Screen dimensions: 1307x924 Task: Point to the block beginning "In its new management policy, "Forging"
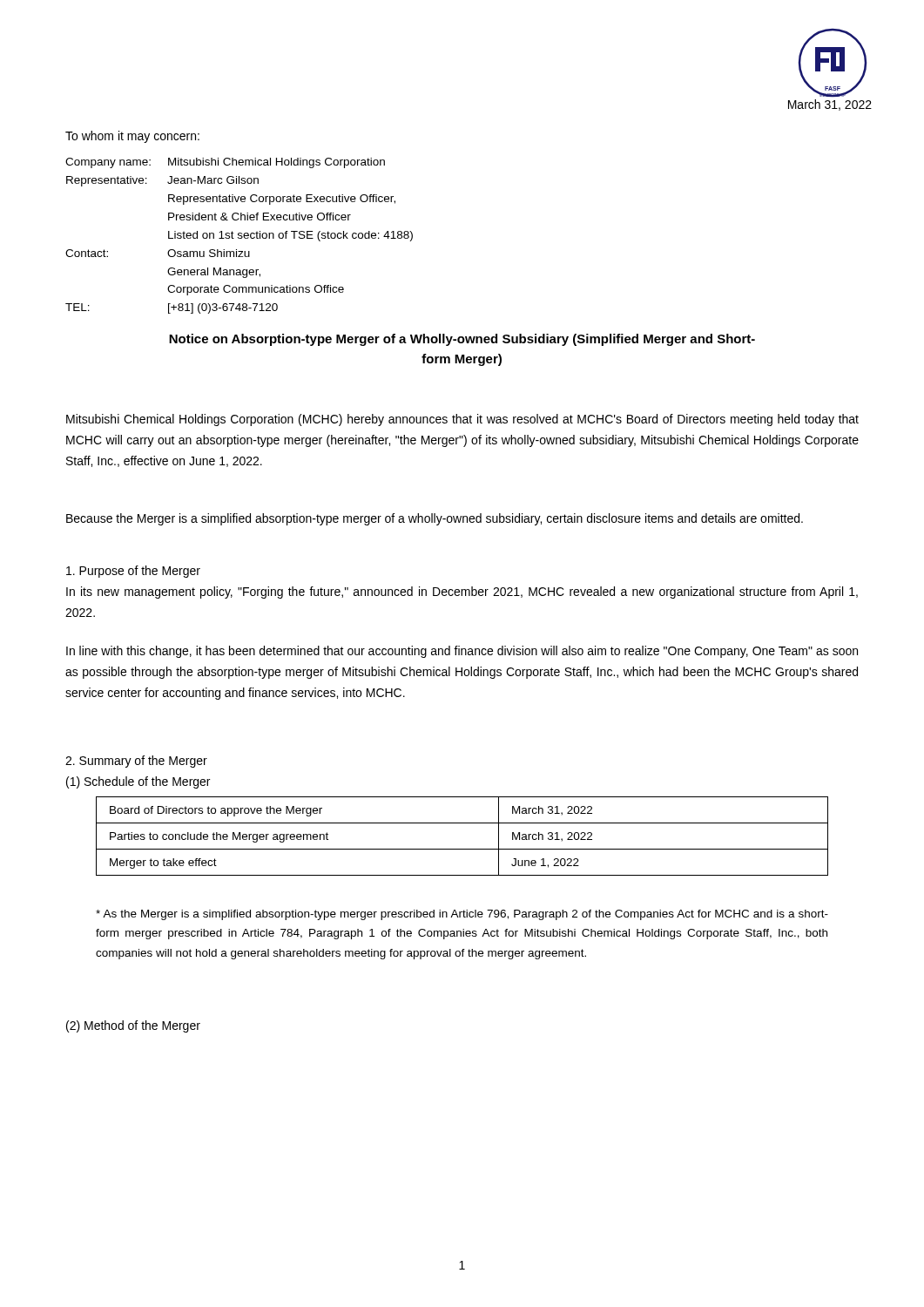click(462, 602)
